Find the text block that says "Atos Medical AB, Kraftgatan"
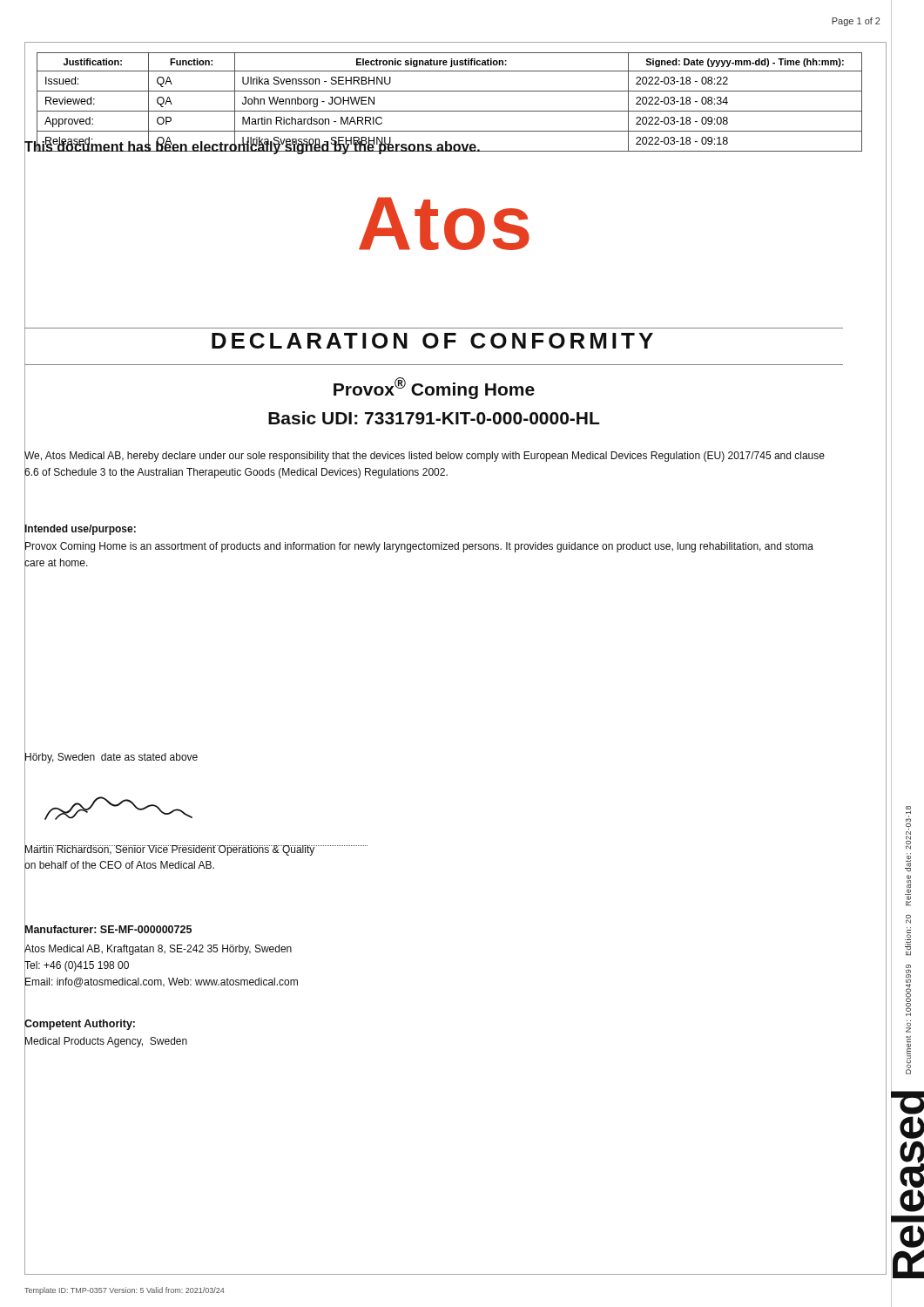The height and width of the screenshot is (1307, 924). (x=161, y=966)
